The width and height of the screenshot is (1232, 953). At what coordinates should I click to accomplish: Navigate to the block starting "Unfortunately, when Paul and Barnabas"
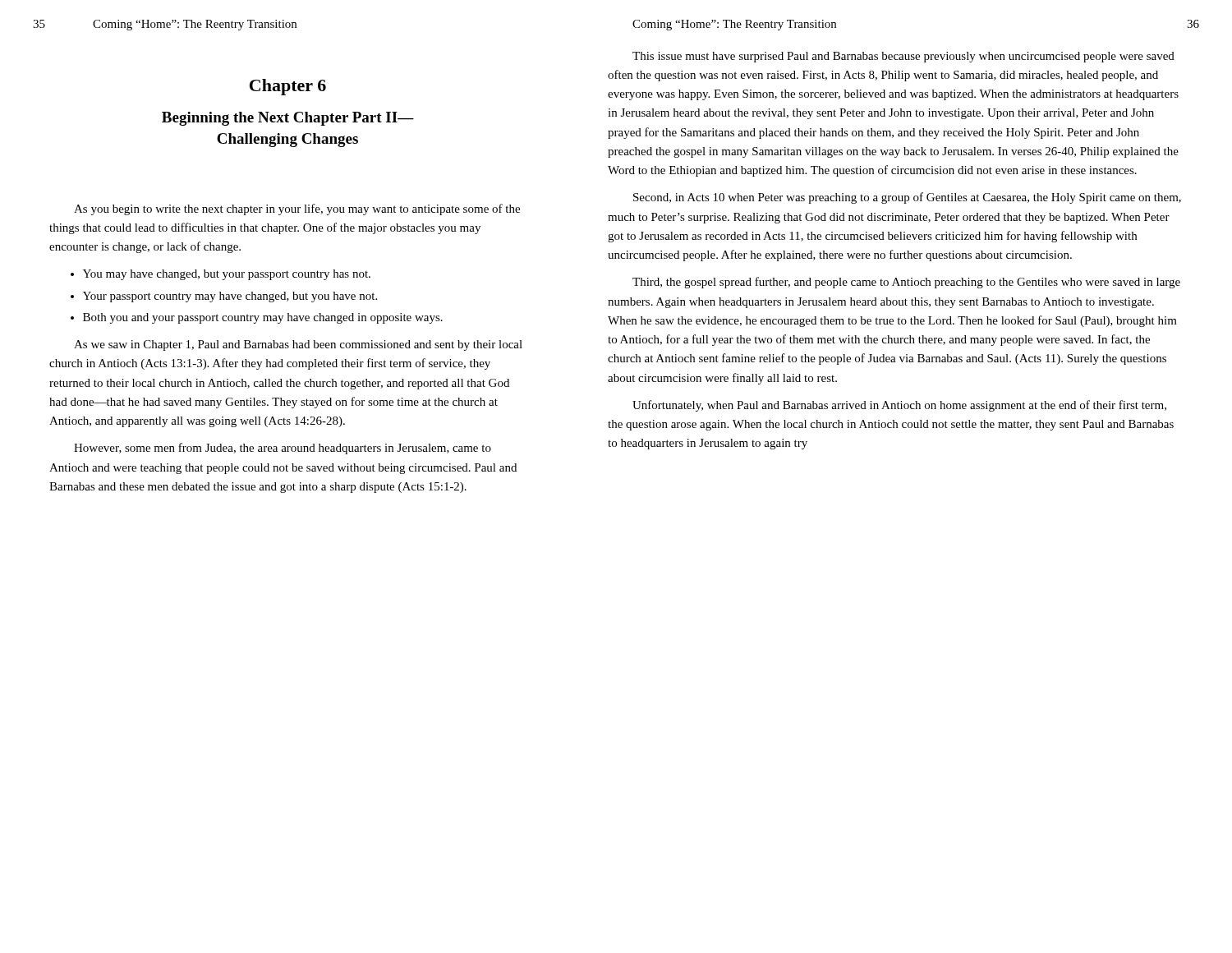[895, 424]
